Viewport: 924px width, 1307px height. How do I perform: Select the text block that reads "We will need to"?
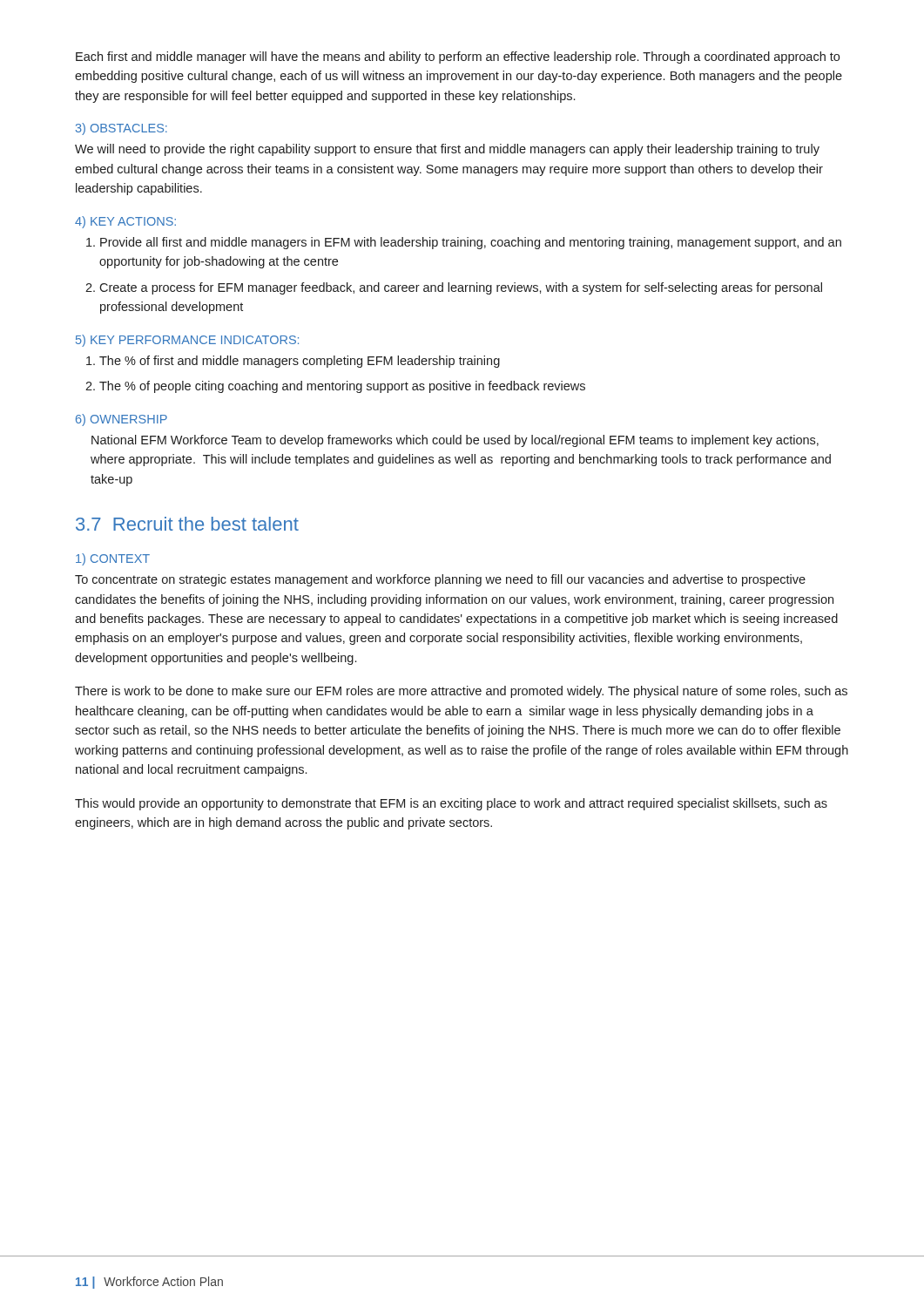coord(449,169)
